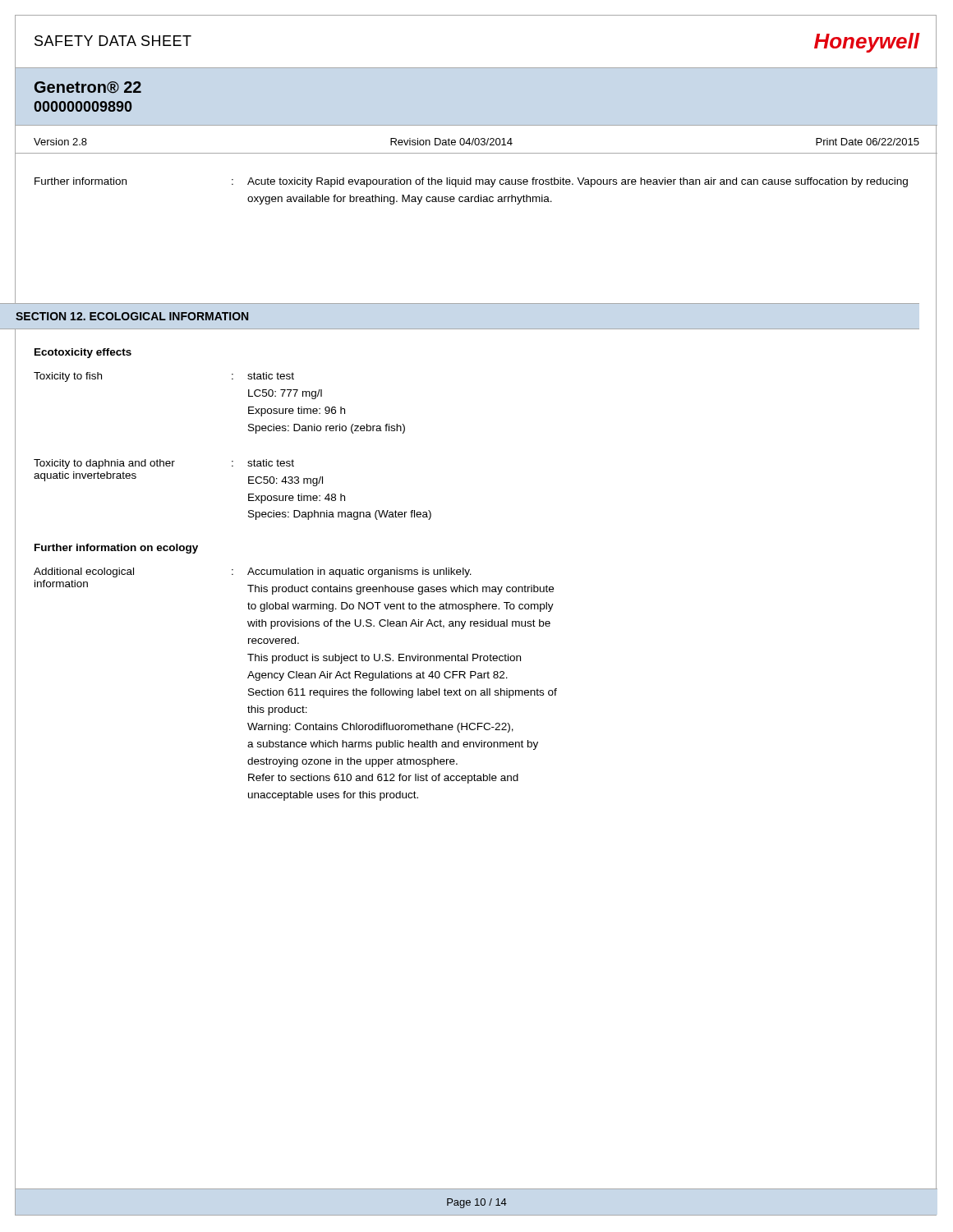Point to "SECTION 12. ECOLOGICAL INFORMATION"
The height and width of the screenshot is (1232, 953).
[132, 316]
